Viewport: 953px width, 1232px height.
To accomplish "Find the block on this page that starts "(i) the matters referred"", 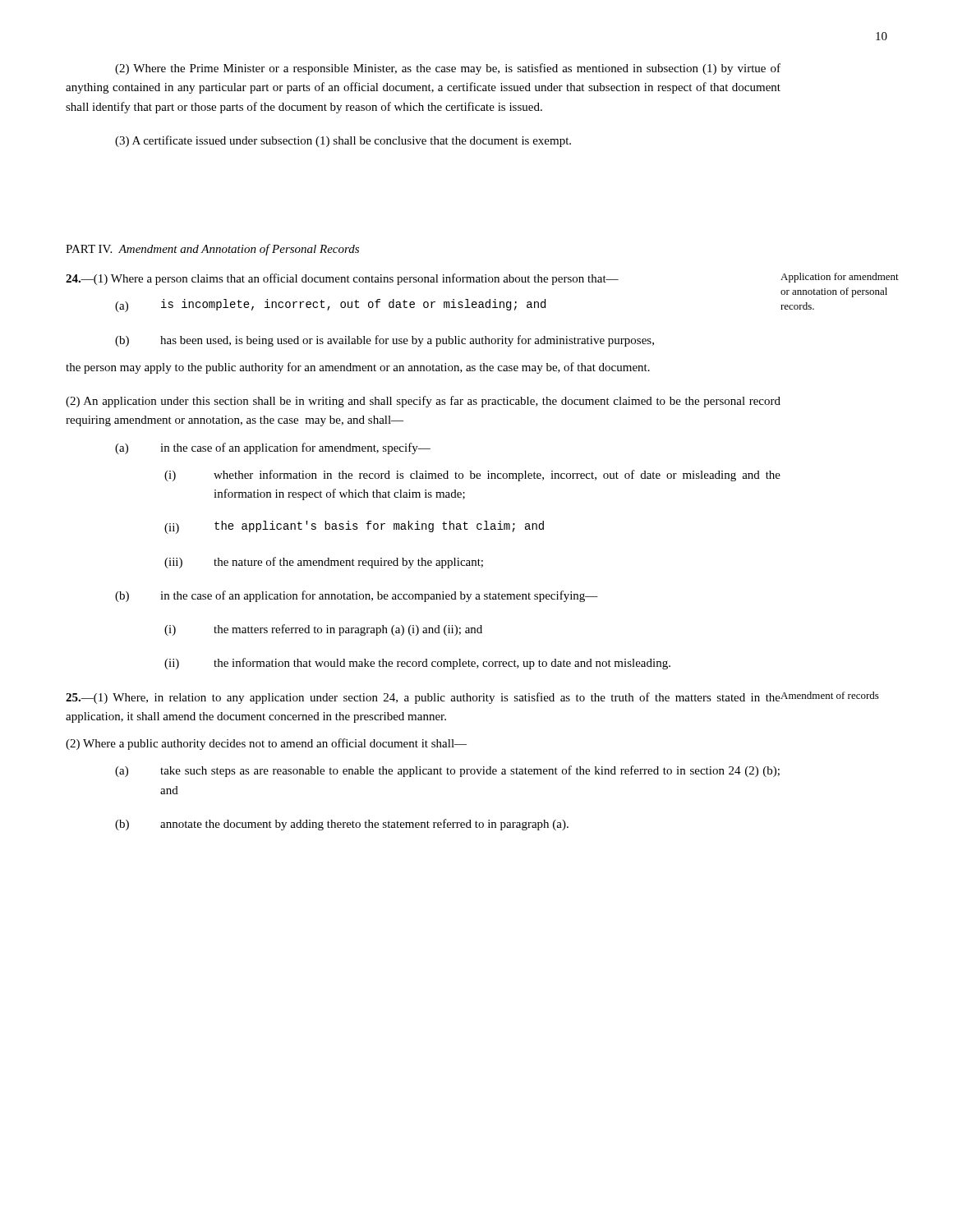I will 323,630.
